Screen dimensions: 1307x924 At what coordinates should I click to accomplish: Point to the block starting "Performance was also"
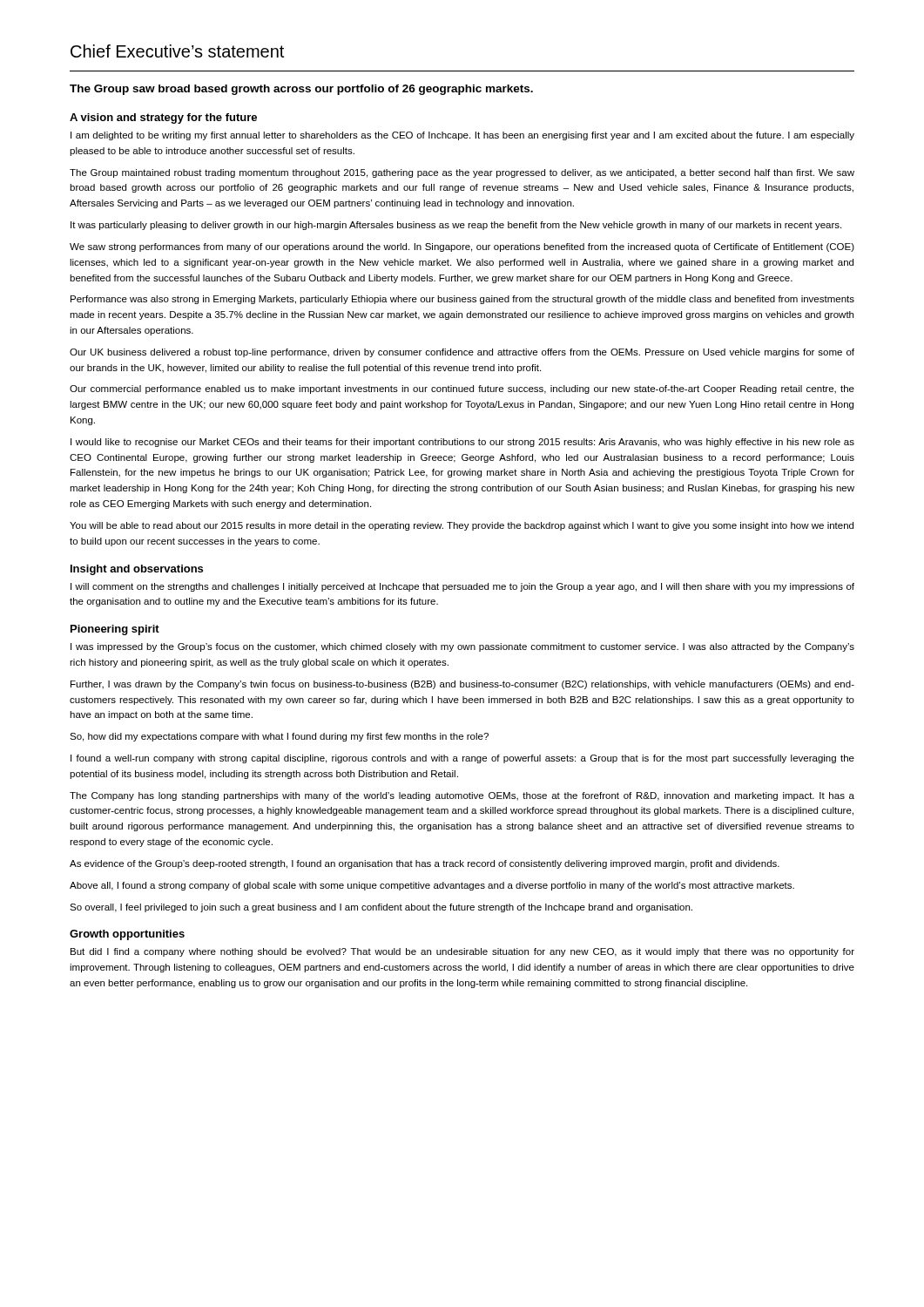pyautogui.click(x=462, y=315)
